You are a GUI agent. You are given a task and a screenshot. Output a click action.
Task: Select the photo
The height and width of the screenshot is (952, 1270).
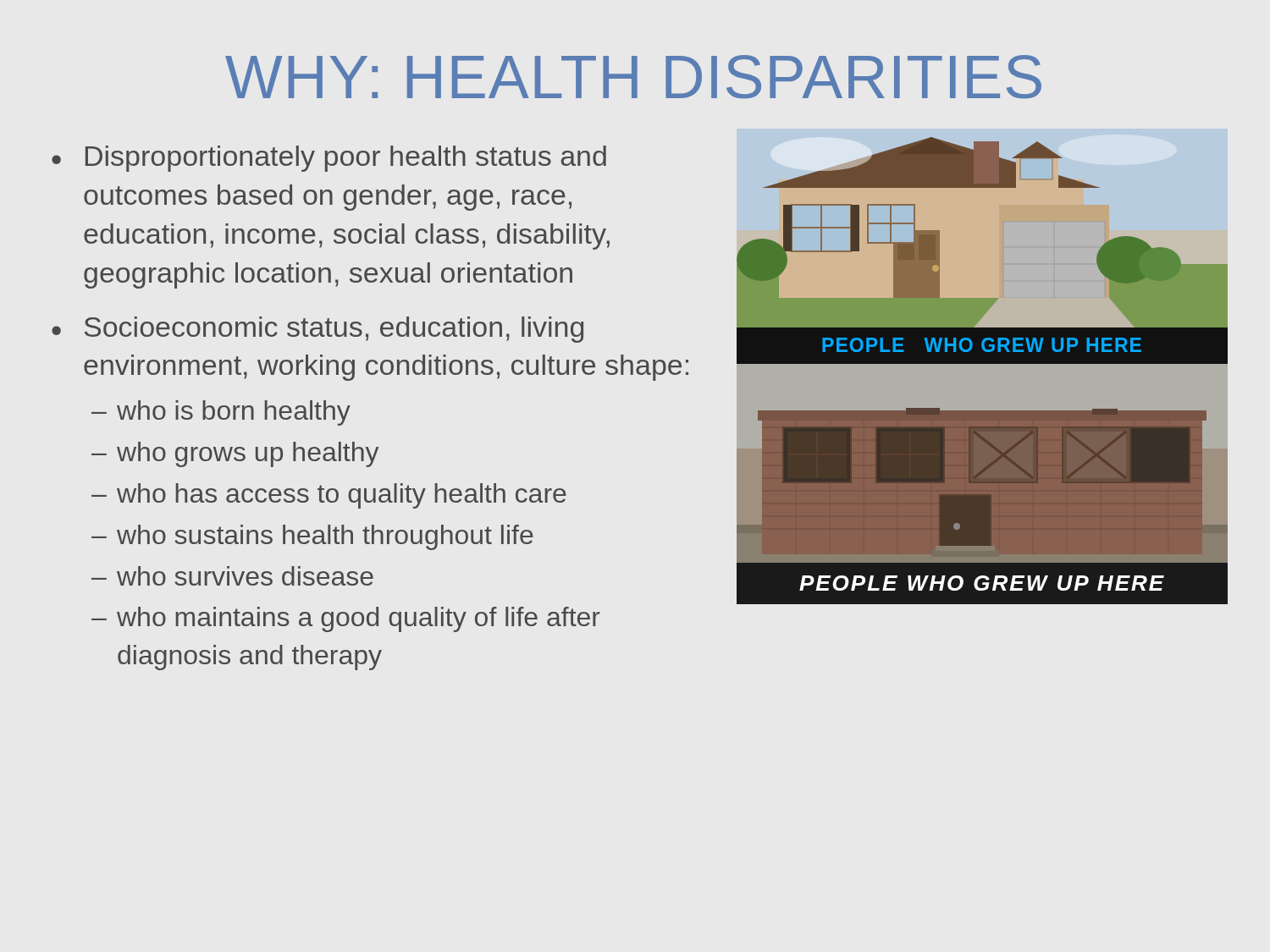(982, 366)
